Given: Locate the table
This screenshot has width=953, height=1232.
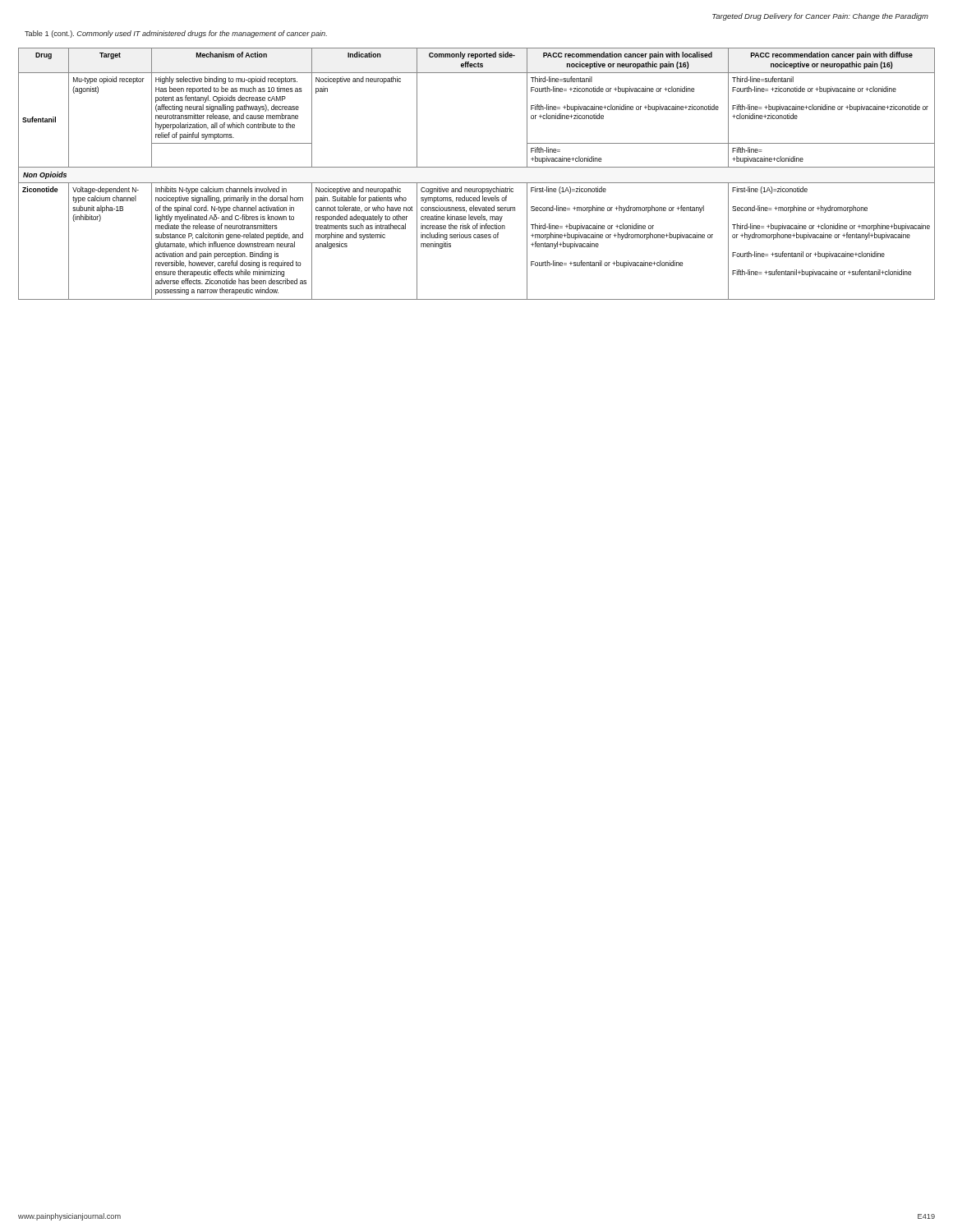Looking at the screenshot, I should click(476, 174).
